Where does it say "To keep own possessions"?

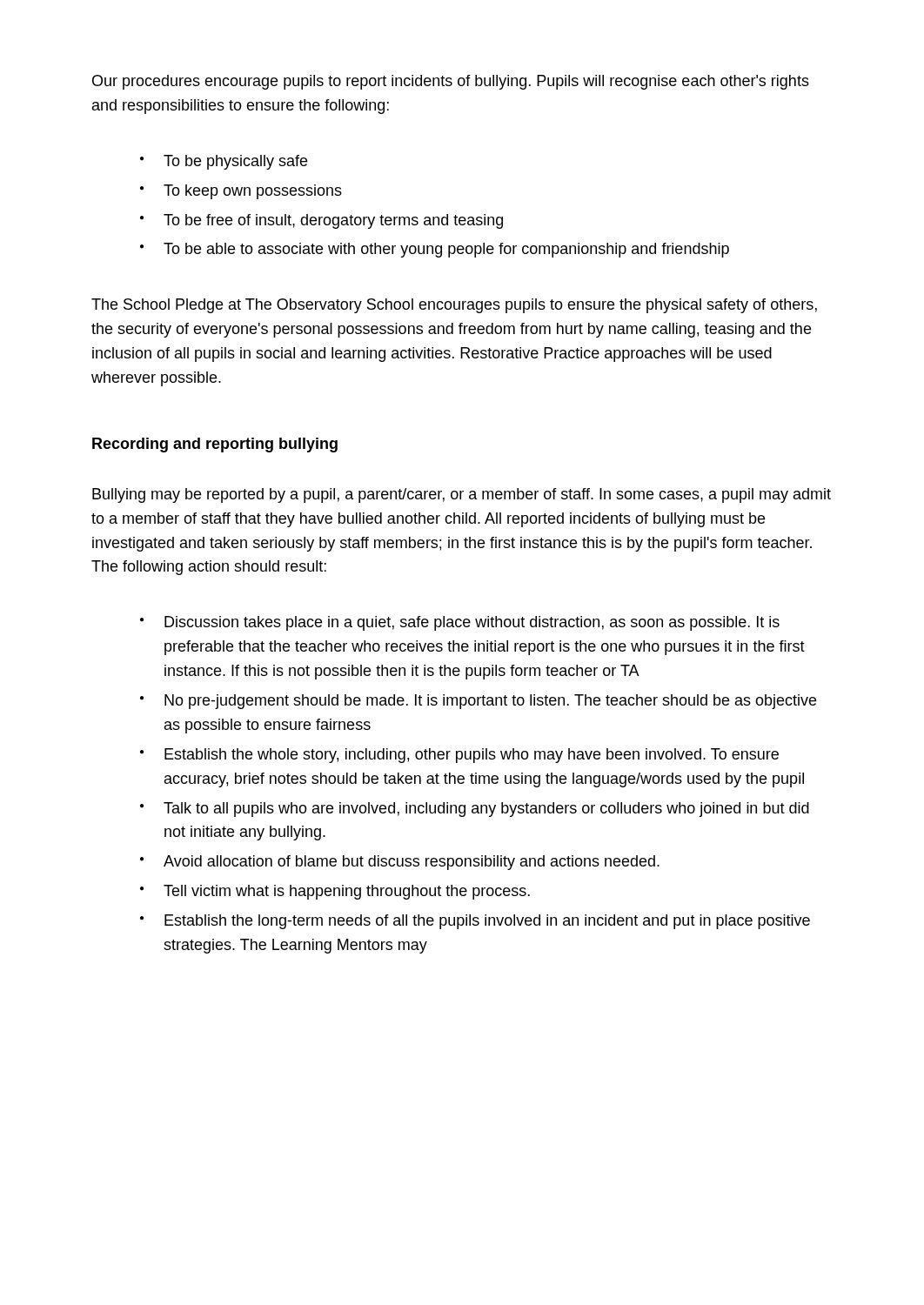pos(253,190)
